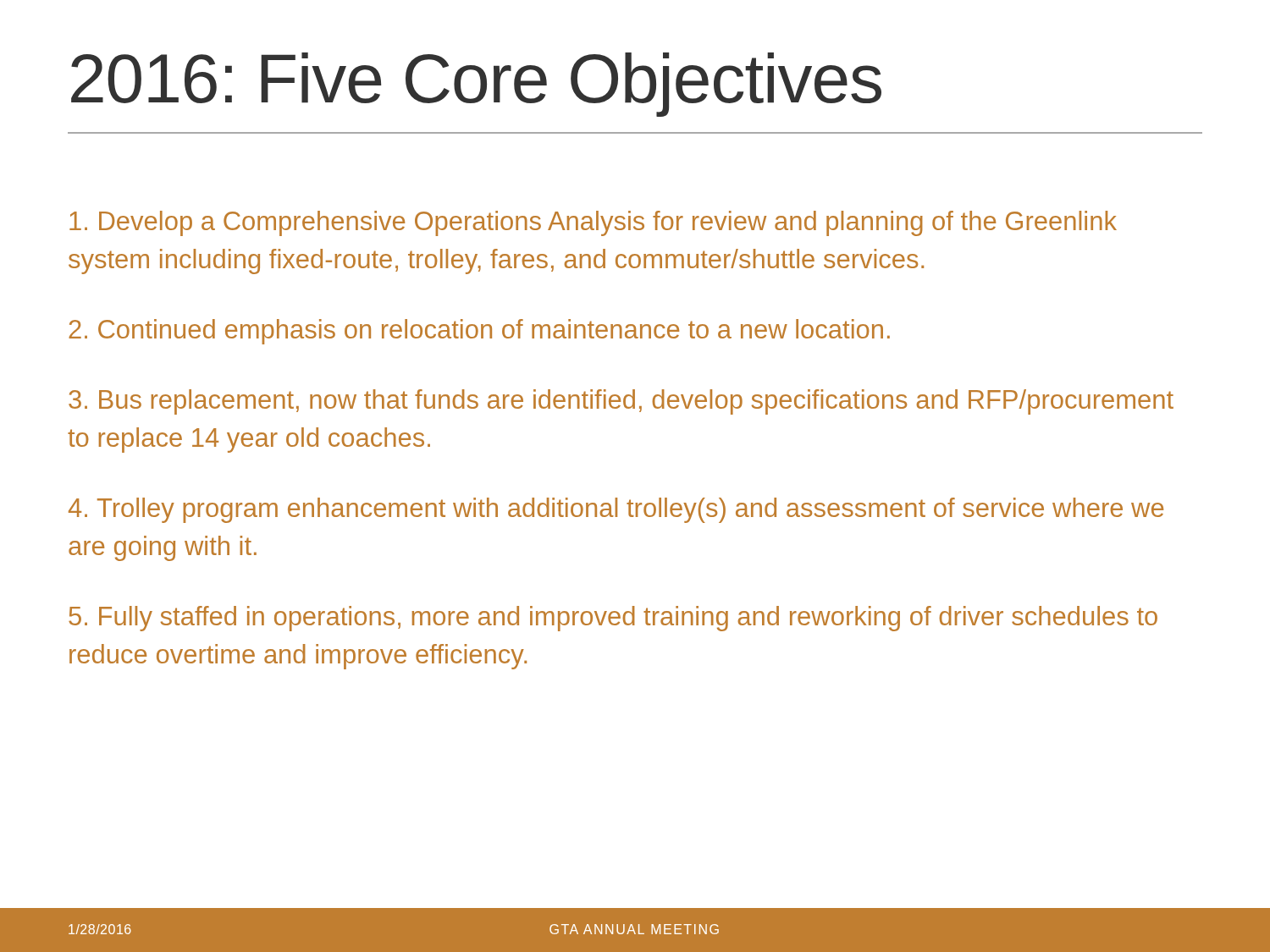Image resolution: width=1270 pixels, height=952 pixels.
Task: Locate the passage starting "Develop a Comprehensive Operations"
Action: coord(592,240)
